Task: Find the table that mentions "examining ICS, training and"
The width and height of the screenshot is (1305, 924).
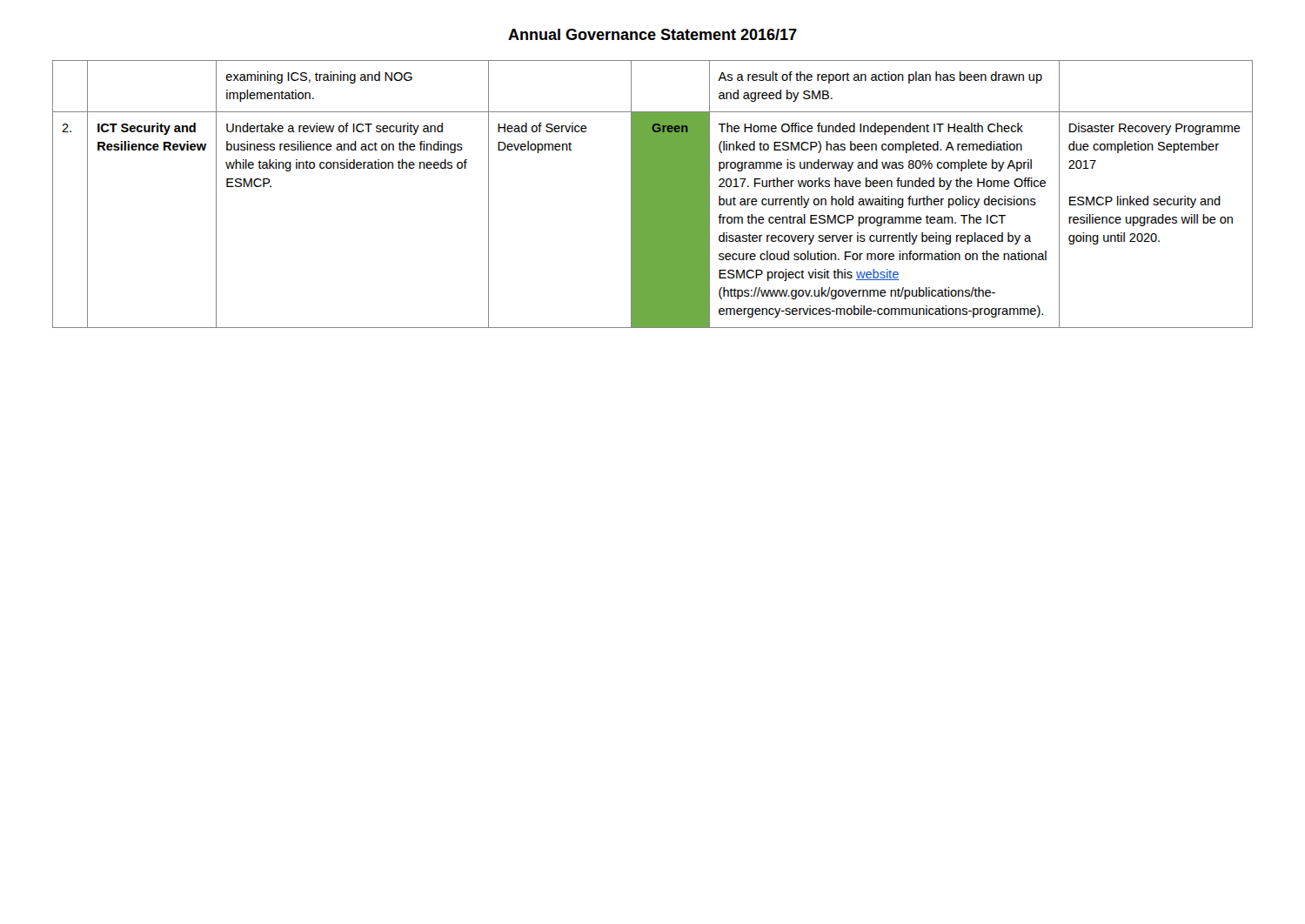Action: (x=652, y=194)
